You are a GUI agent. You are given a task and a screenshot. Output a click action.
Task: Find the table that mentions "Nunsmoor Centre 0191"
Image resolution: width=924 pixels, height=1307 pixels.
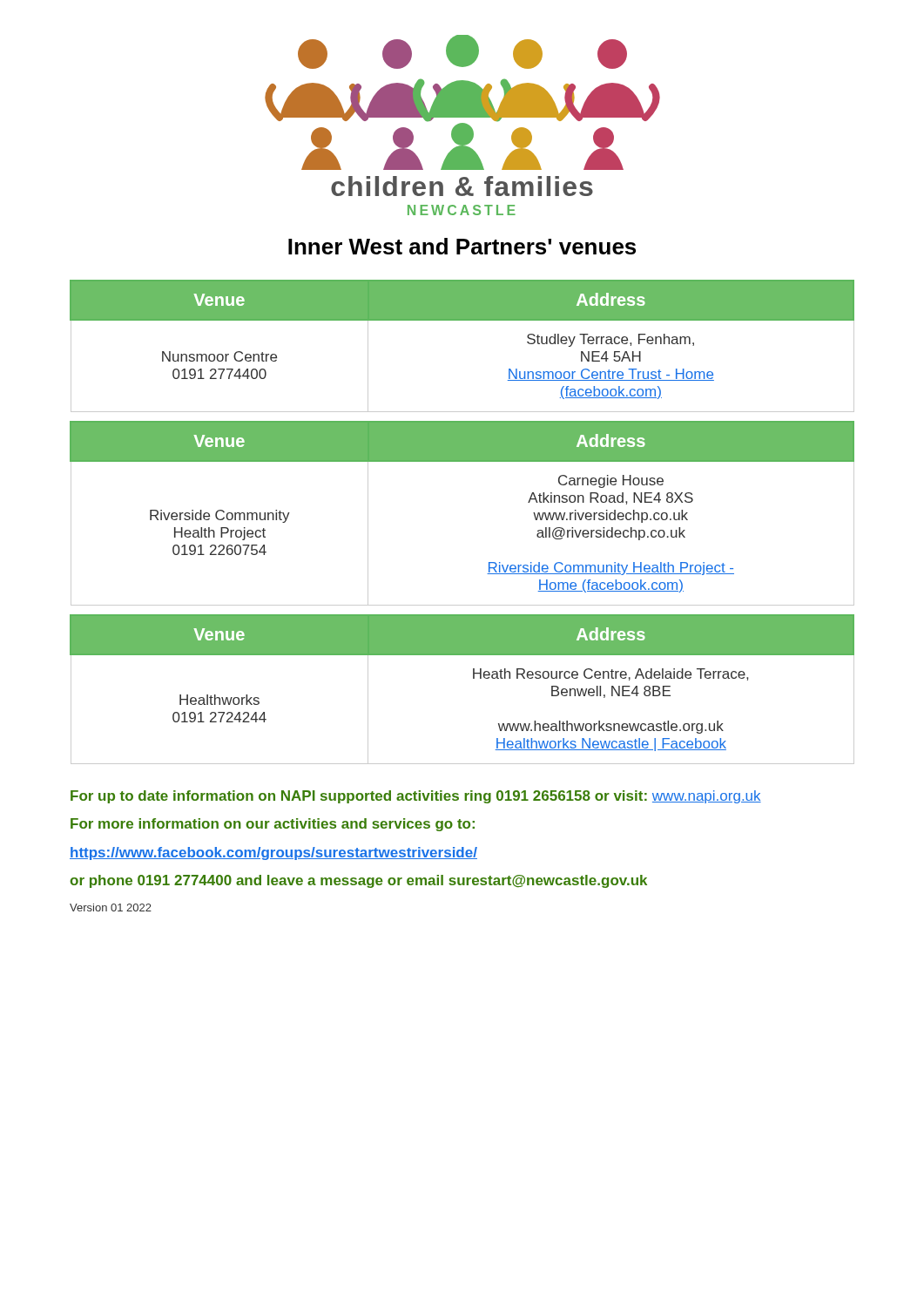coord(462,346)
